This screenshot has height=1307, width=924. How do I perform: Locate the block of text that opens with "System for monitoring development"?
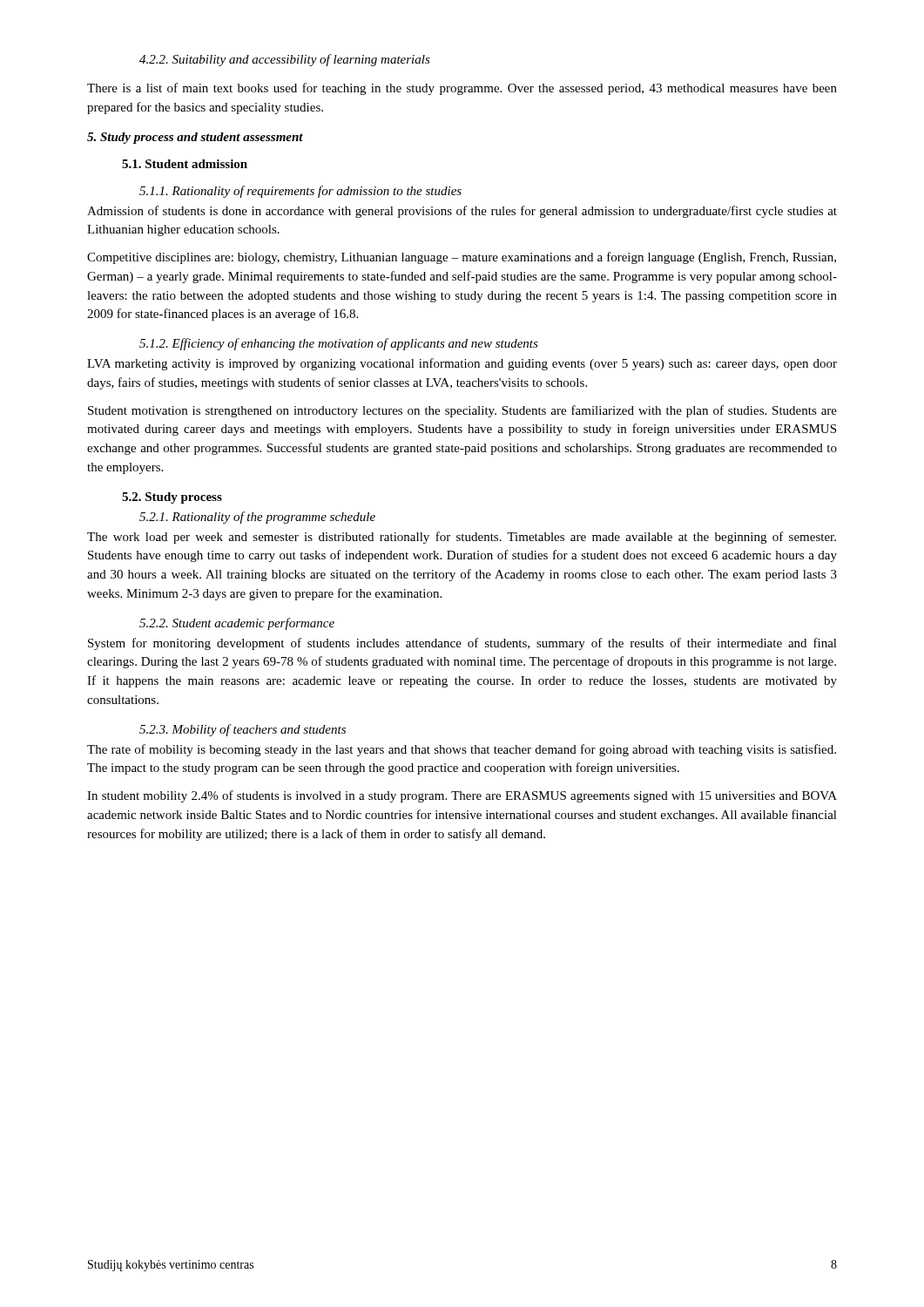[x=462, y=672]
